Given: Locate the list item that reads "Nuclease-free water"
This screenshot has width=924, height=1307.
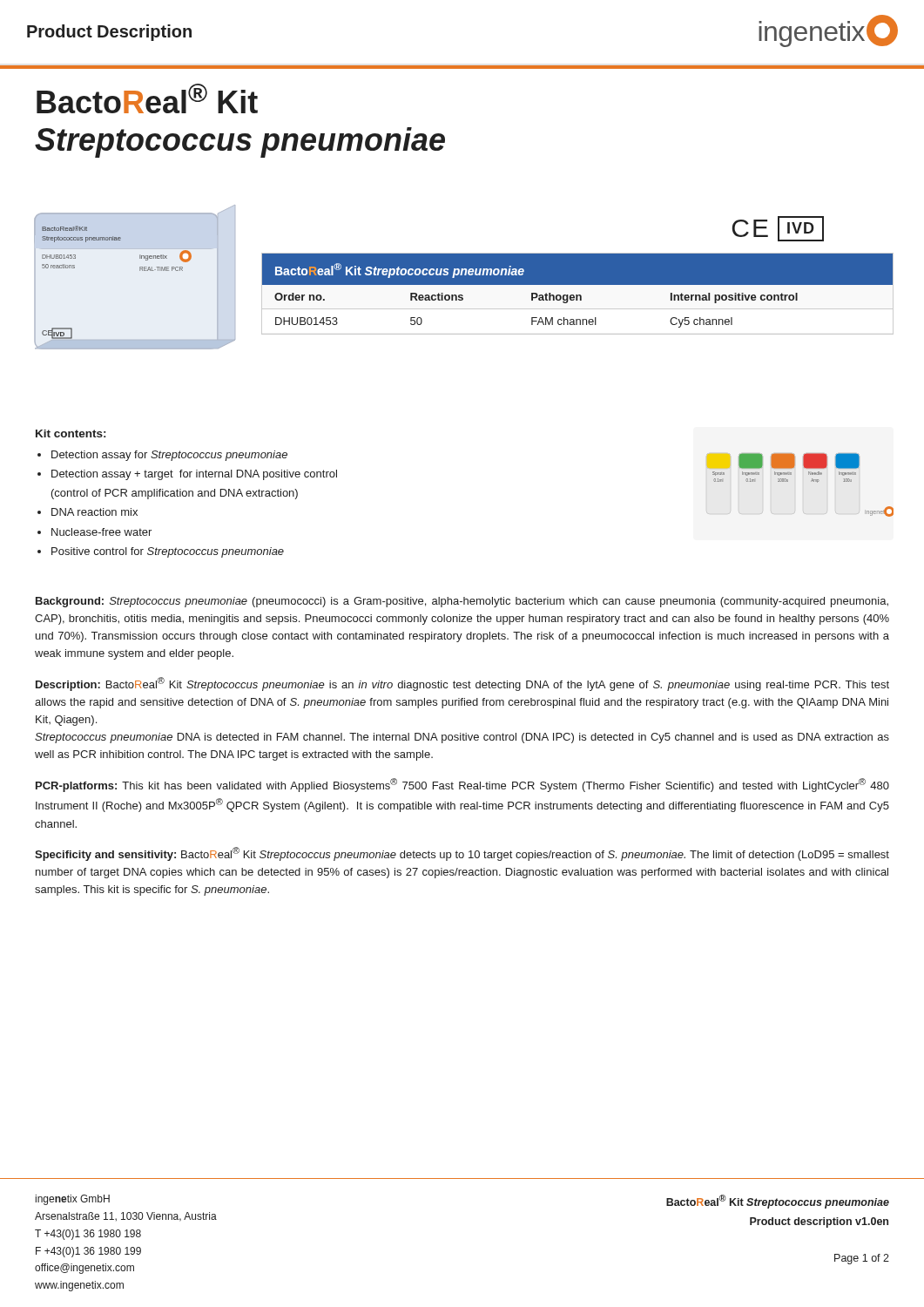Looking at the screenshot, I should pos(101,532).
